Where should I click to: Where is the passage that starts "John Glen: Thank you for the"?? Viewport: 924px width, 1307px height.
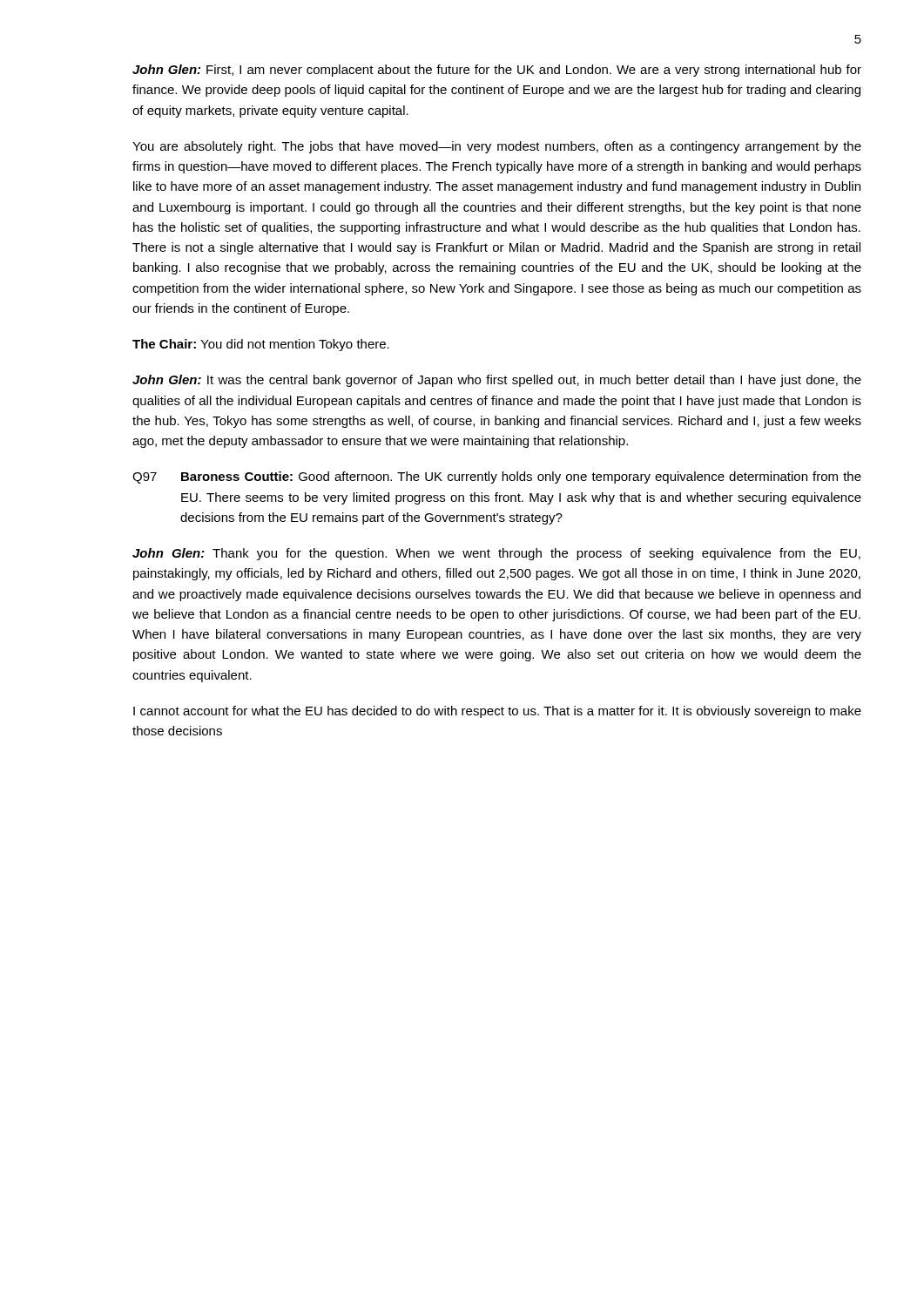(x=497, y=614)
